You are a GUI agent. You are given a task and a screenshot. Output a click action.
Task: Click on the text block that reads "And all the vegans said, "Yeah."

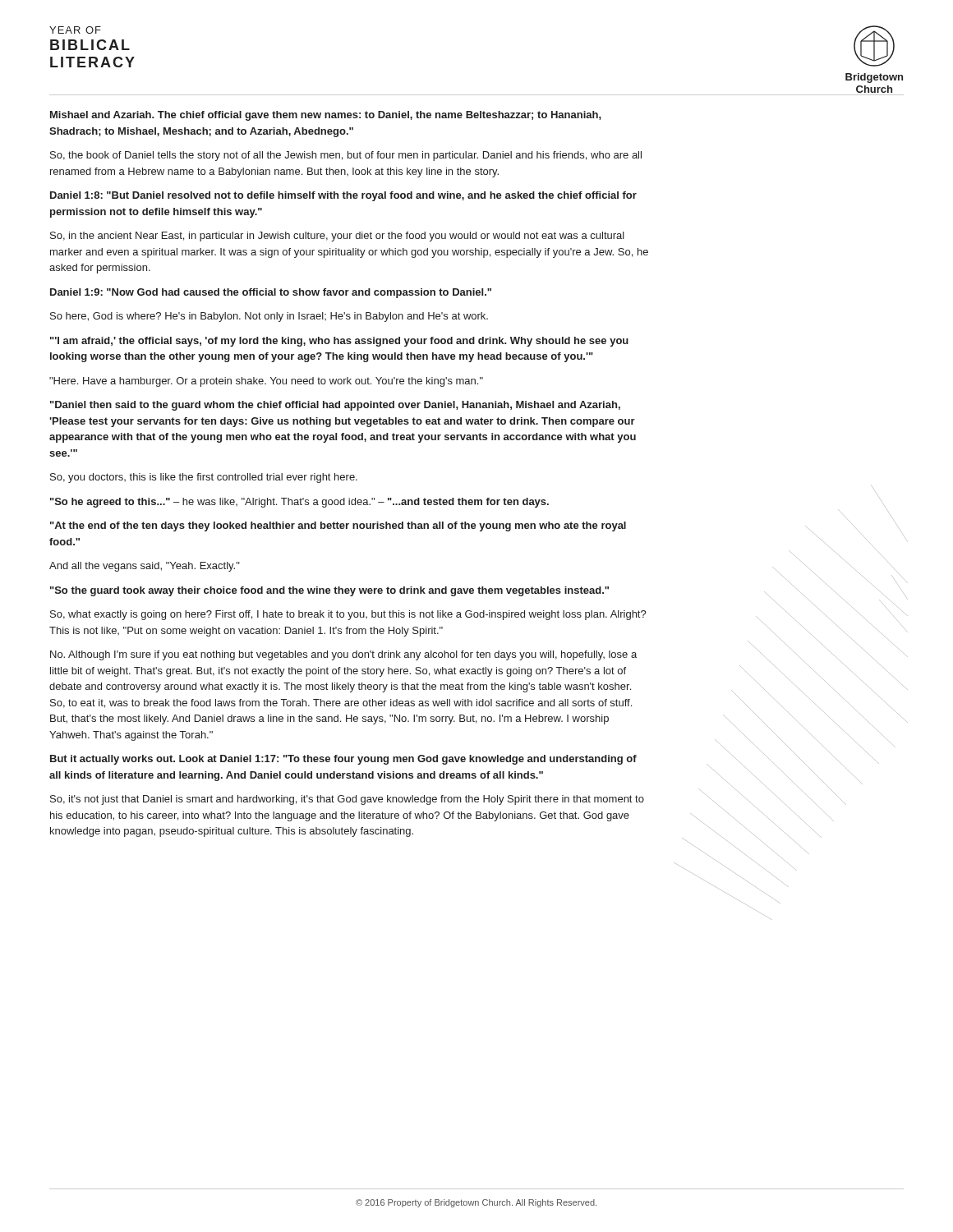tap(145, 565)
